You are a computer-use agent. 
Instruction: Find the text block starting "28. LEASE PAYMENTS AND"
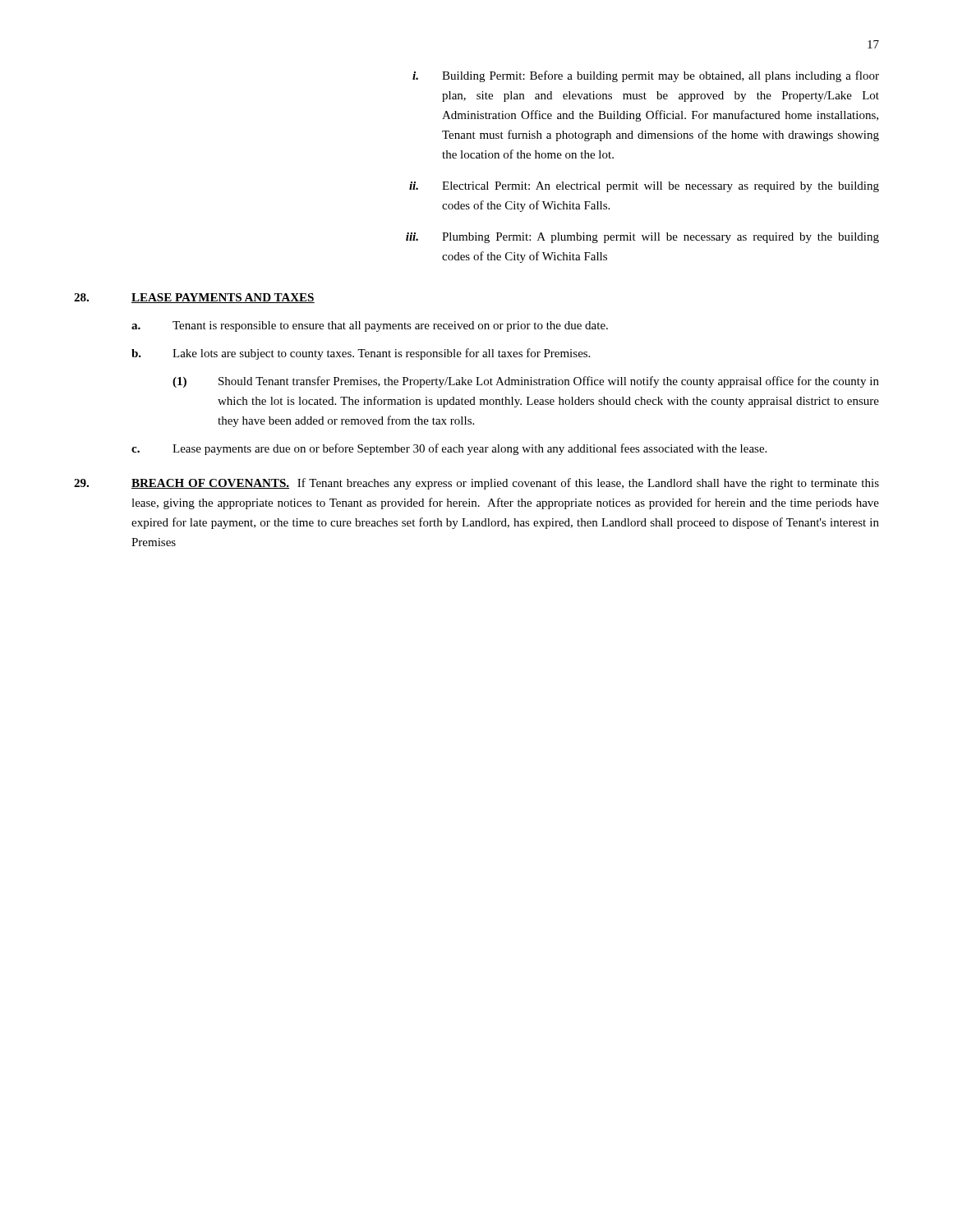pyautogui.click(x=194, y=297)
